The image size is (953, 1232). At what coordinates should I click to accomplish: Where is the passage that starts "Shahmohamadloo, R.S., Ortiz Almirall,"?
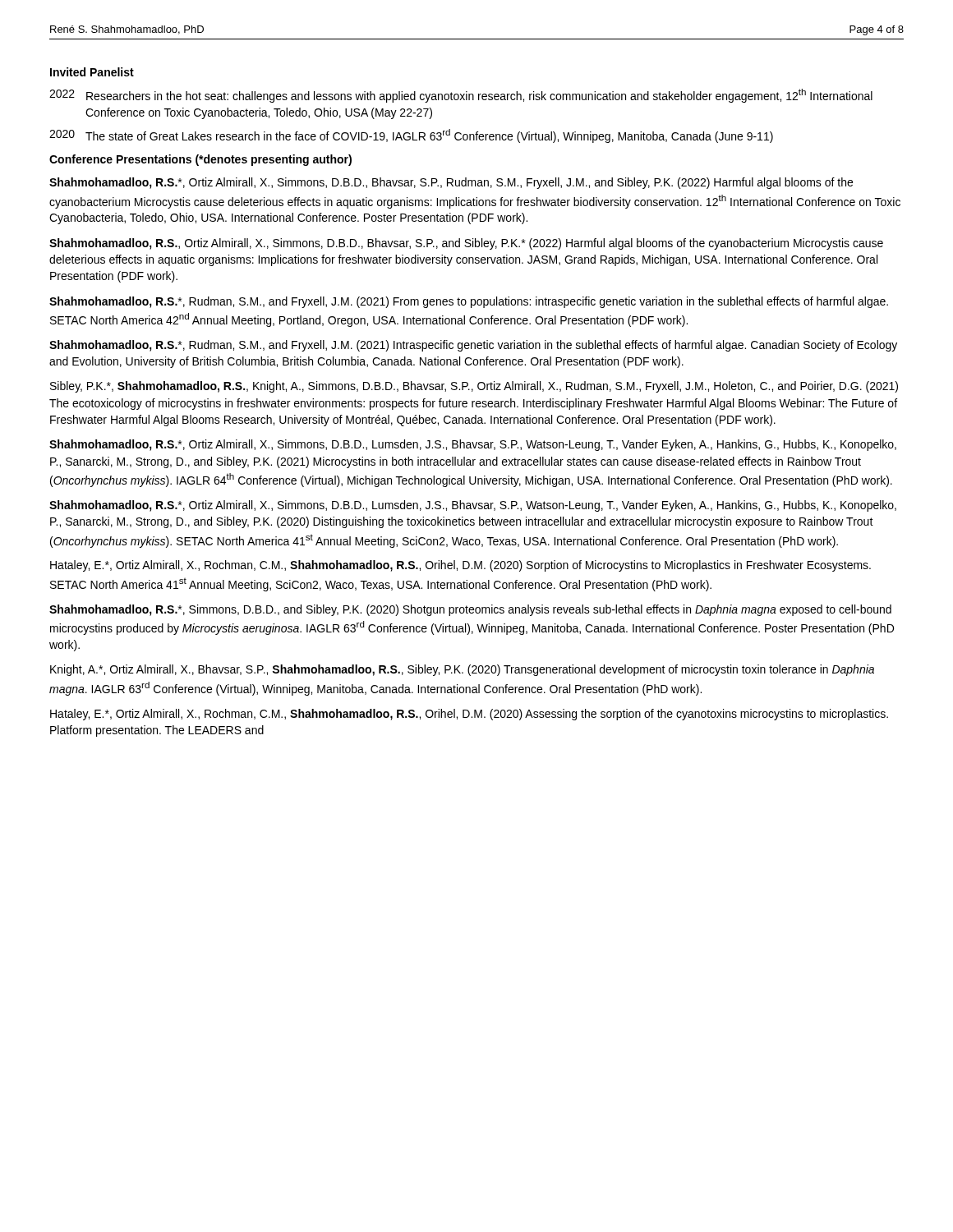coord(476,260)
